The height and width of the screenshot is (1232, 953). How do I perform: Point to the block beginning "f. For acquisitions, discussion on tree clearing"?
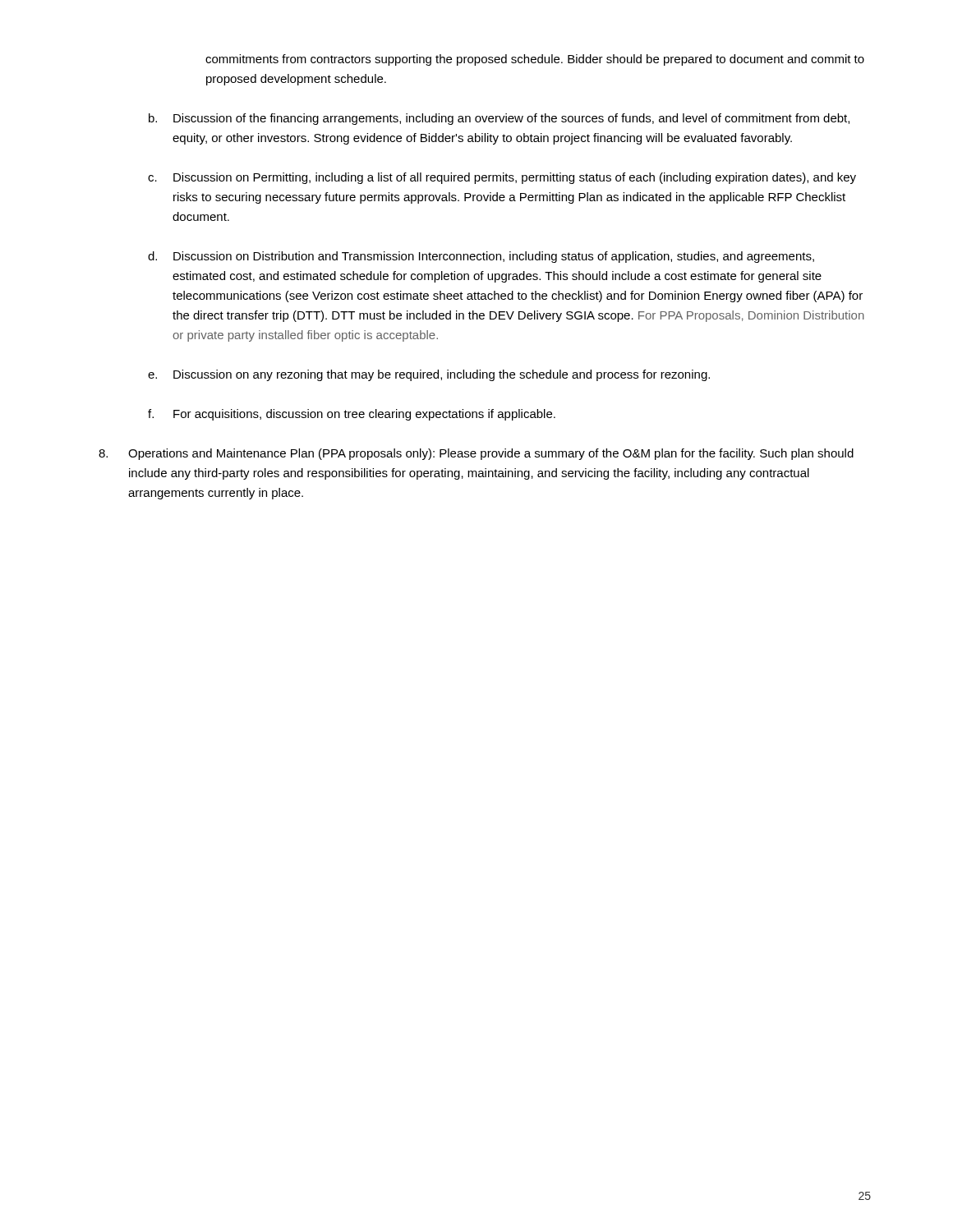[x=509, y=414]
